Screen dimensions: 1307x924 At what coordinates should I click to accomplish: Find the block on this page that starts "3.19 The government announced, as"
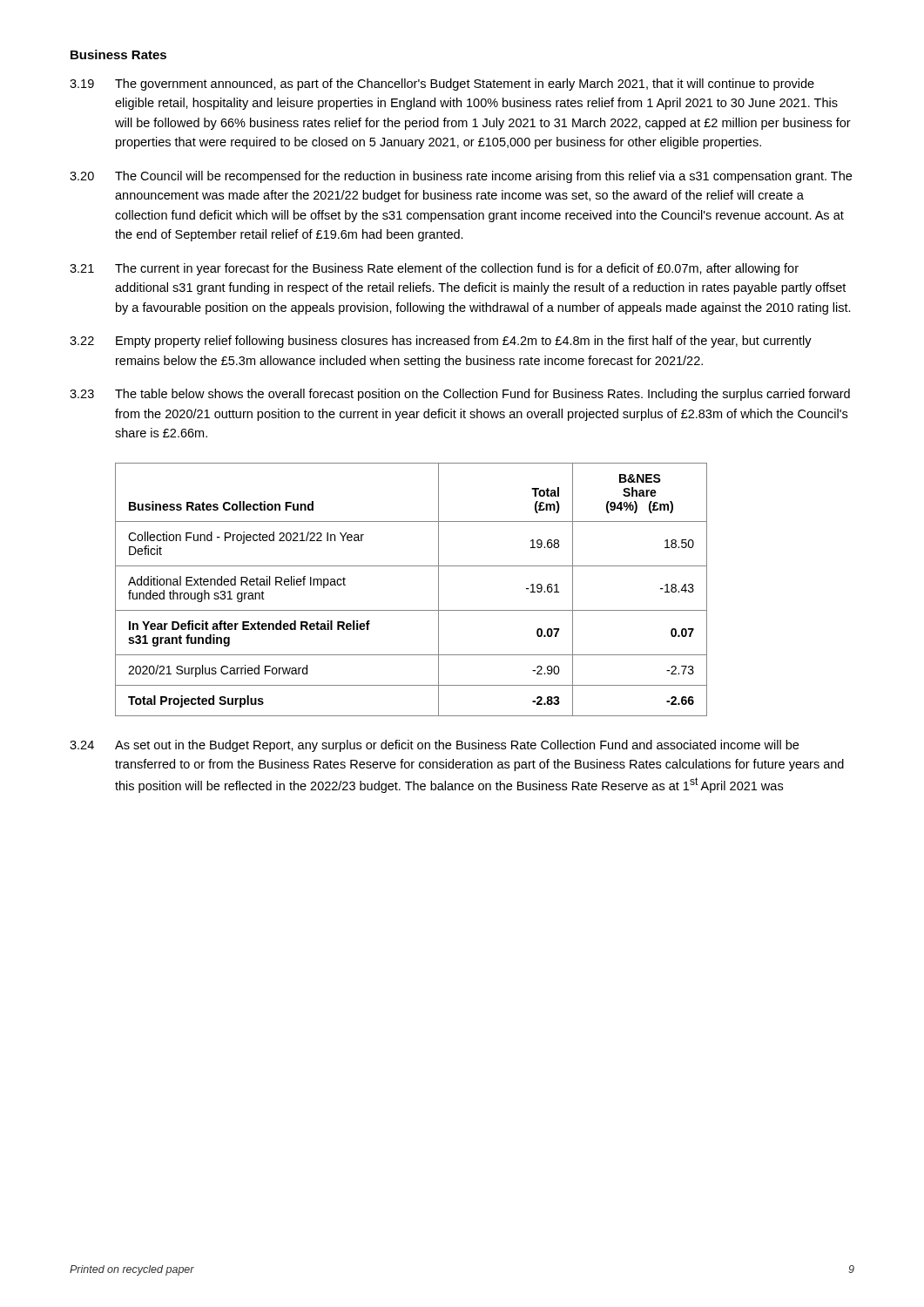tap(462, 113)
